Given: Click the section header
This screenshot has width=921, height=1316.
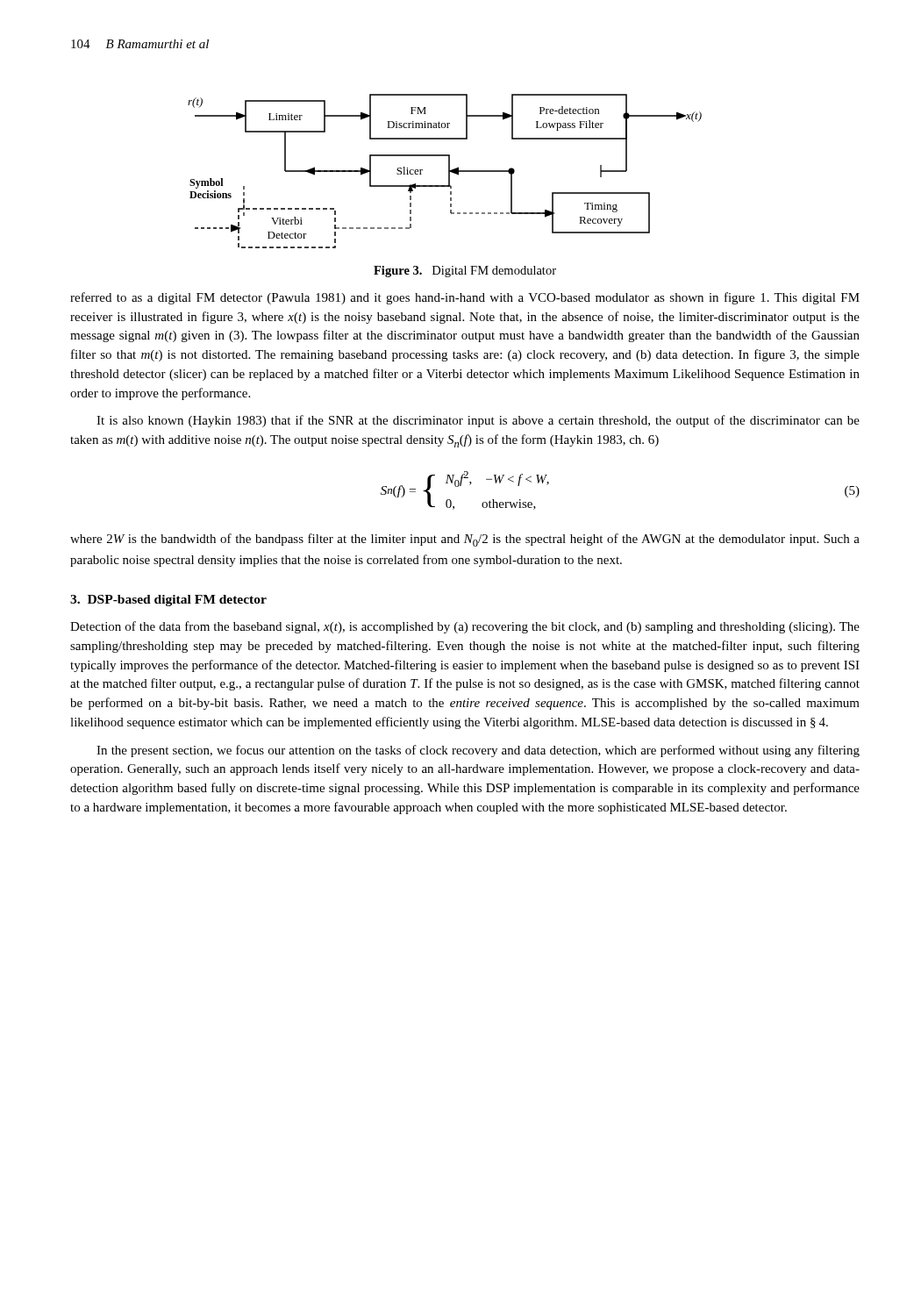Looking at the screenshot, I should (x=168, y=599).
